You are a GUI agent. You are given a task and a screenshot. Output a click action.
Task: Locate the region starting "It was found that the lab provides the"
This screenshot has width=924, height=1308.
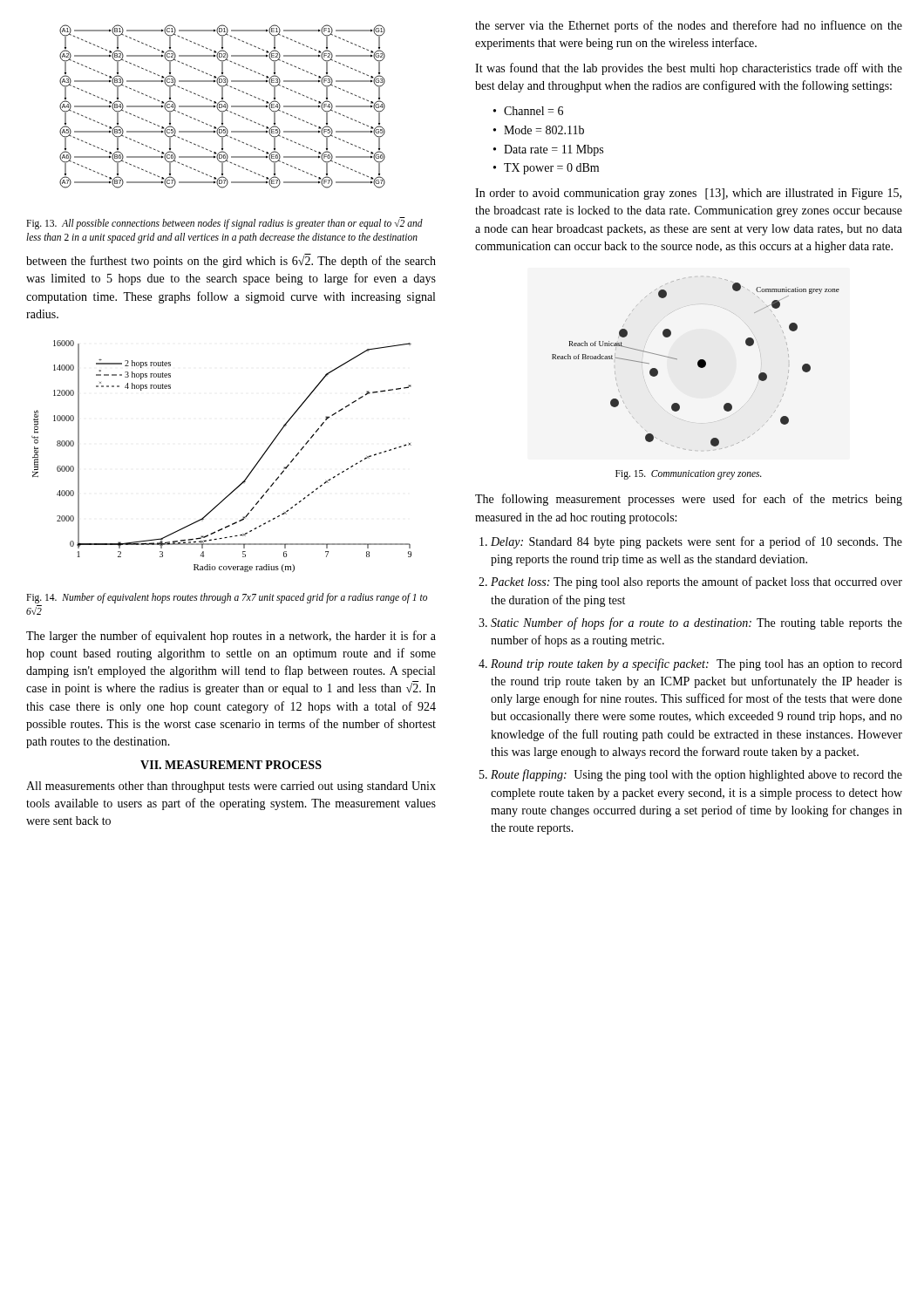[x=689, y=77]
